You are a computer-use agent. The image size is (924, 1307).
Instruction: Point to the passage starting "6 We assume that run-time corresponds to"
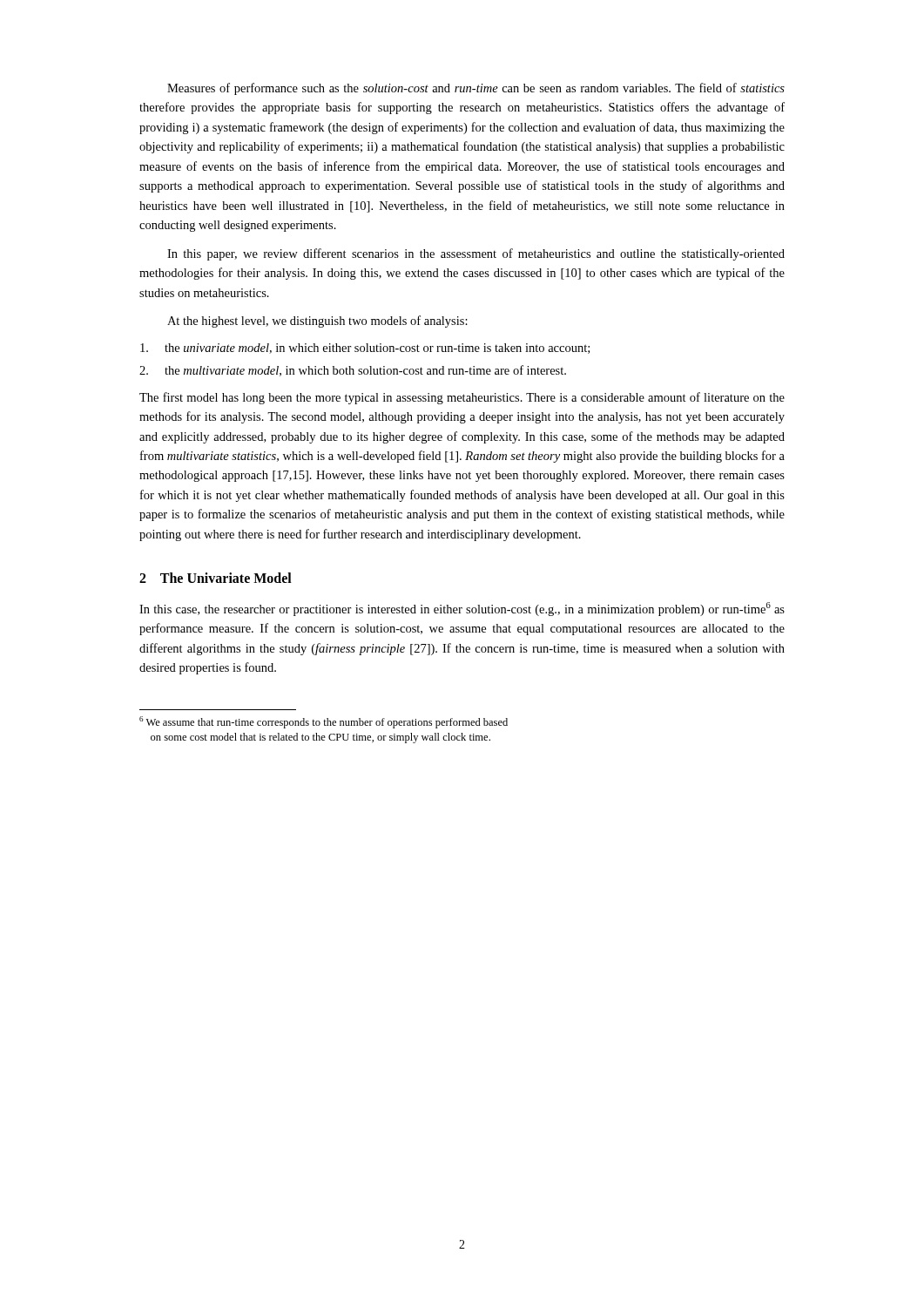(x=324, y=729)
